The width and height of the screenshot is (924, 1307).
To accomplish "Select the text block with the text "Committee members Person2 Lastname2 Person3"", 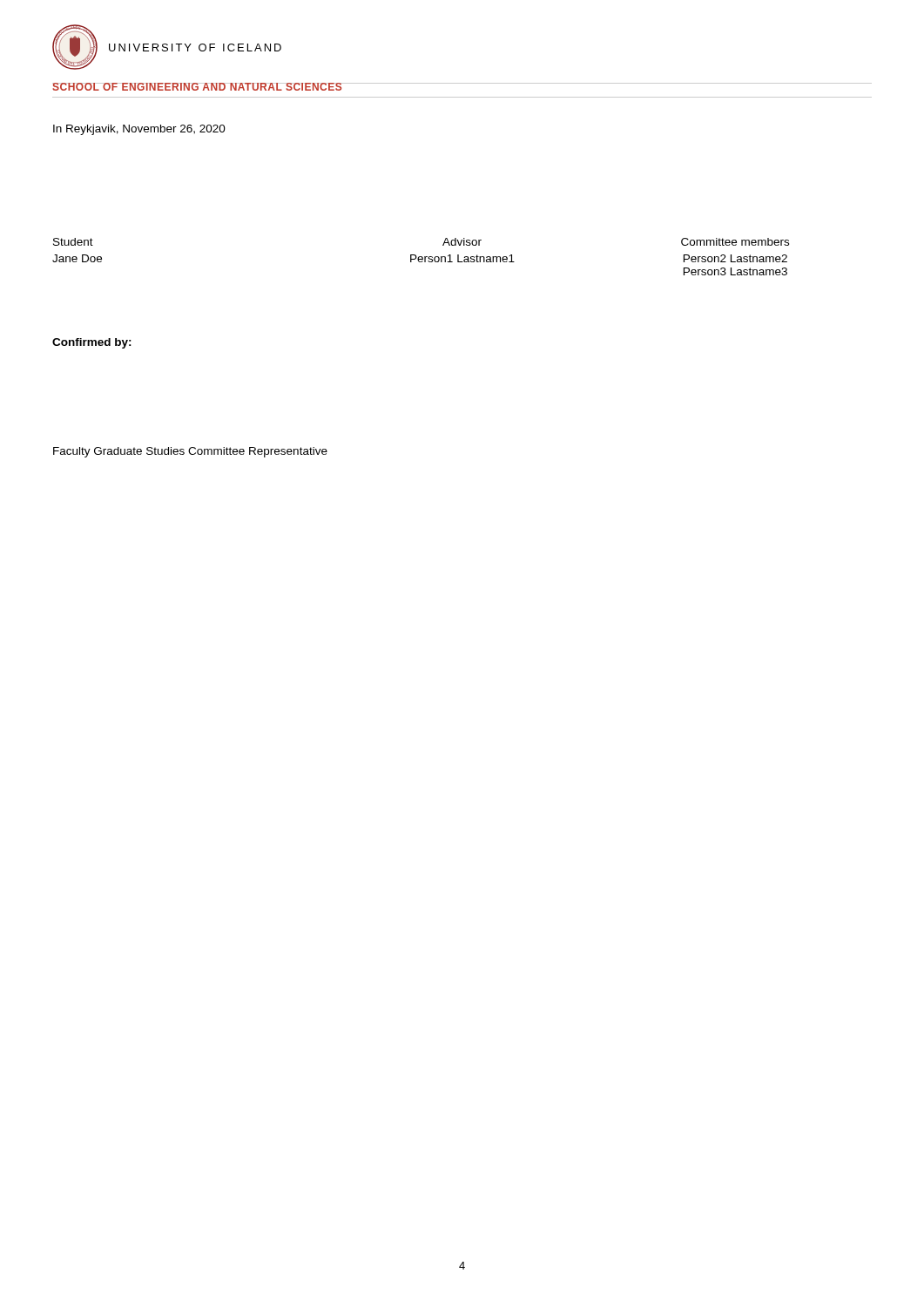I will pos(735,257).
